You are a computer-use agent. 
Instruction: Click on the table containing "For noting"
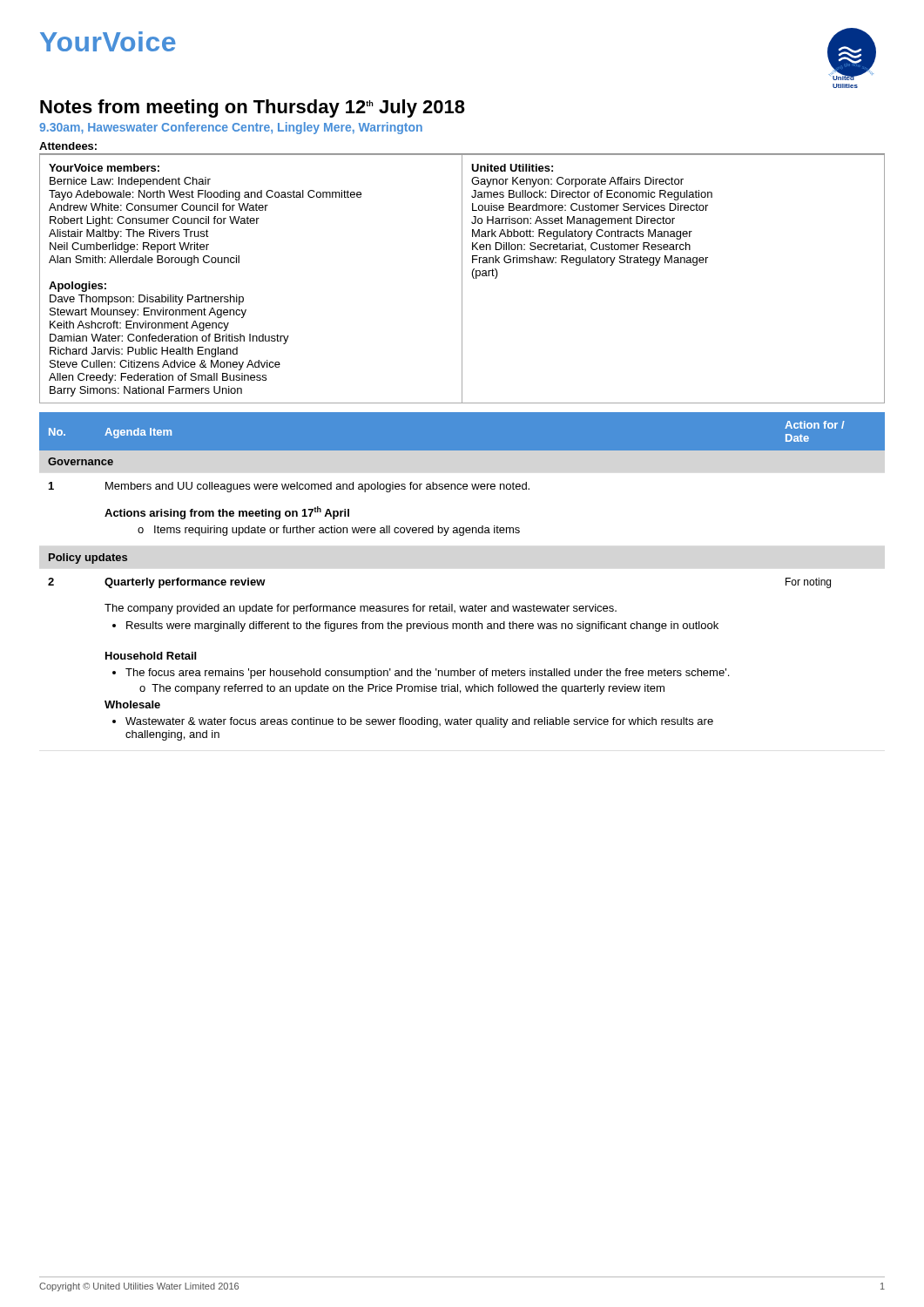click(462, 582)
